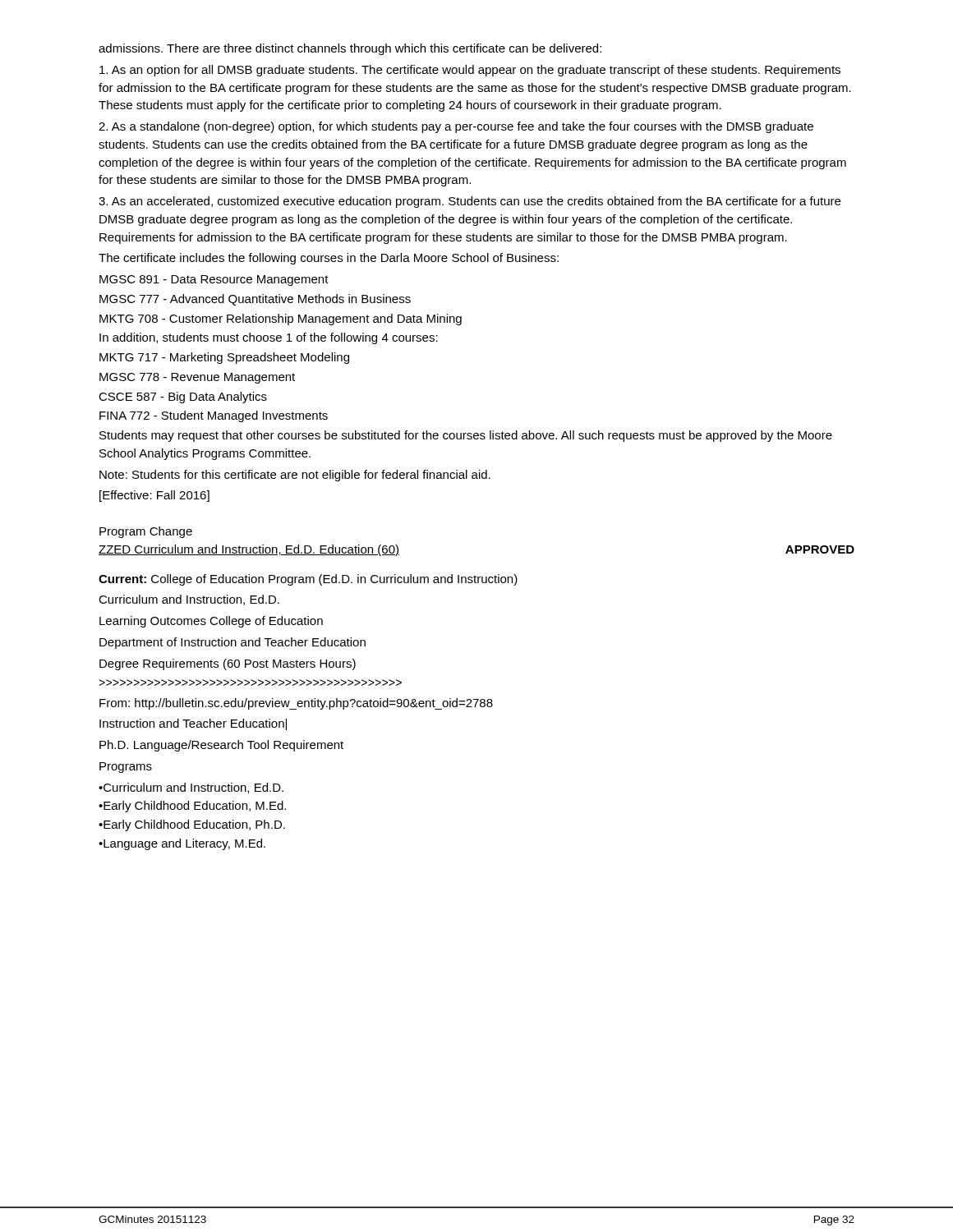Screen dimensions: 1232x953
Task: Find the passage starting "Curriculum and Instruction, Ed.D."
Action: [189, 599]
